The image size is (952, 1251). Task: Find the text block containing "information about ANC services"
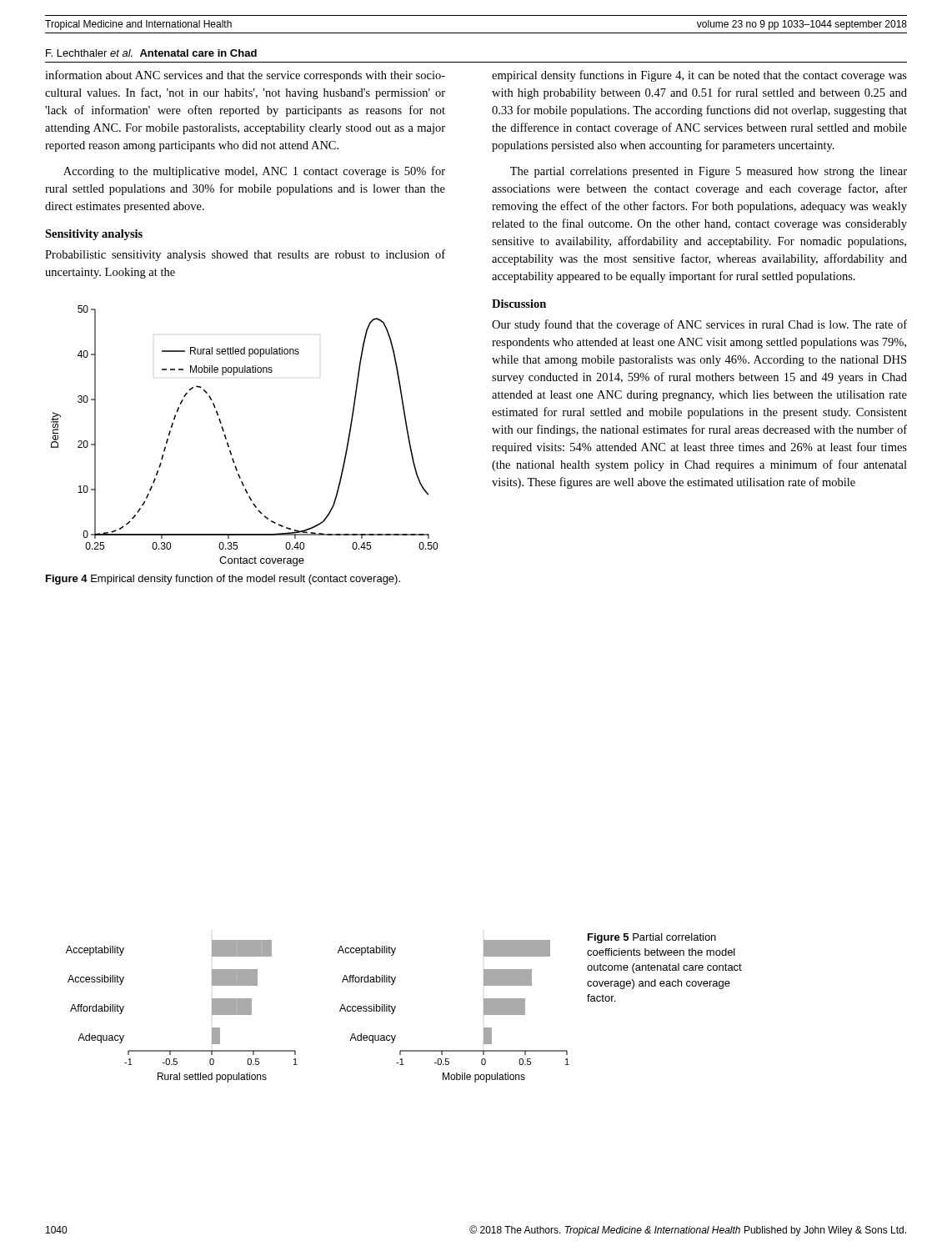[245, 111]
